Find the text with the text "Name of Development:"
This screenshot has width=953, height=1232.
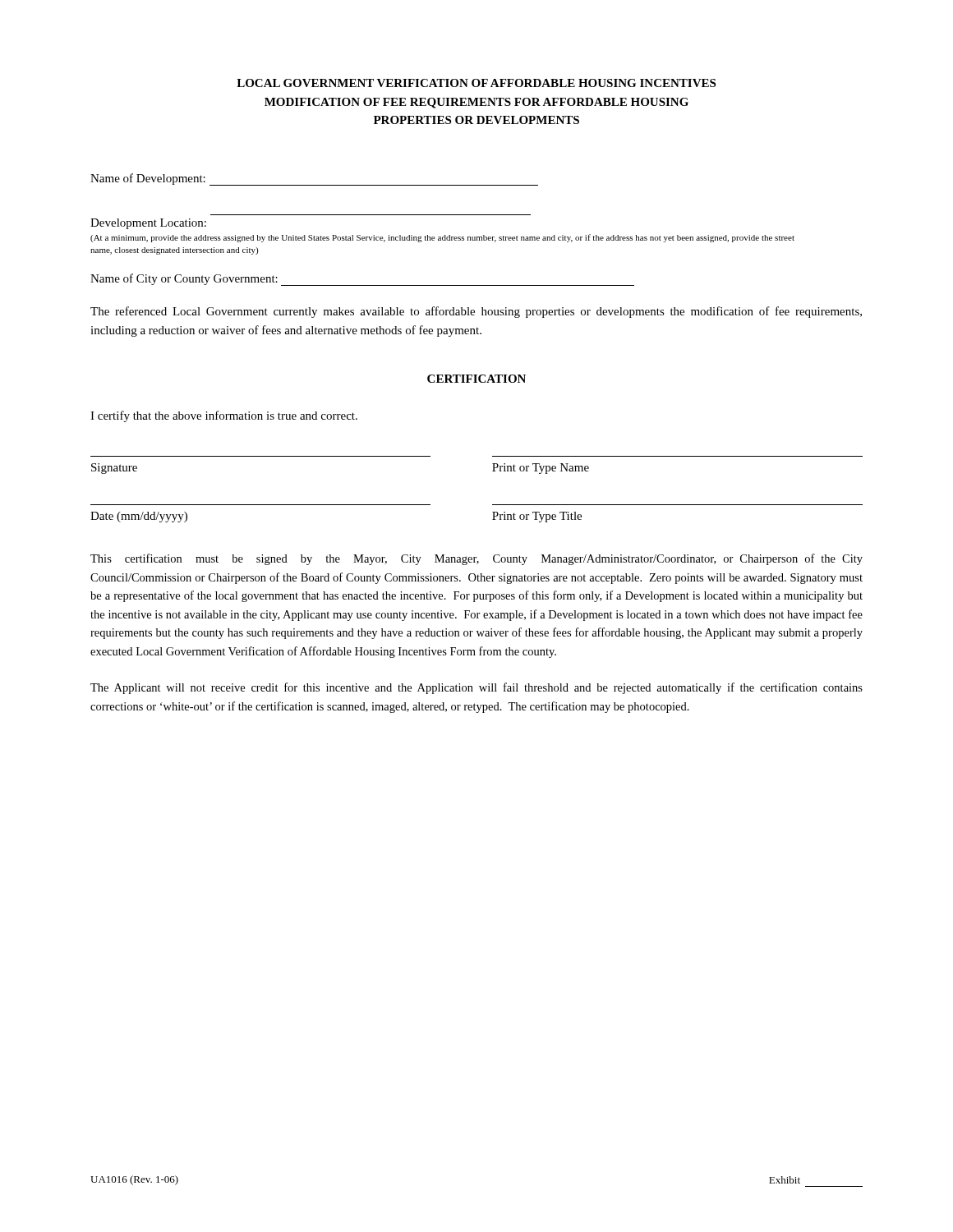(314, 178)
